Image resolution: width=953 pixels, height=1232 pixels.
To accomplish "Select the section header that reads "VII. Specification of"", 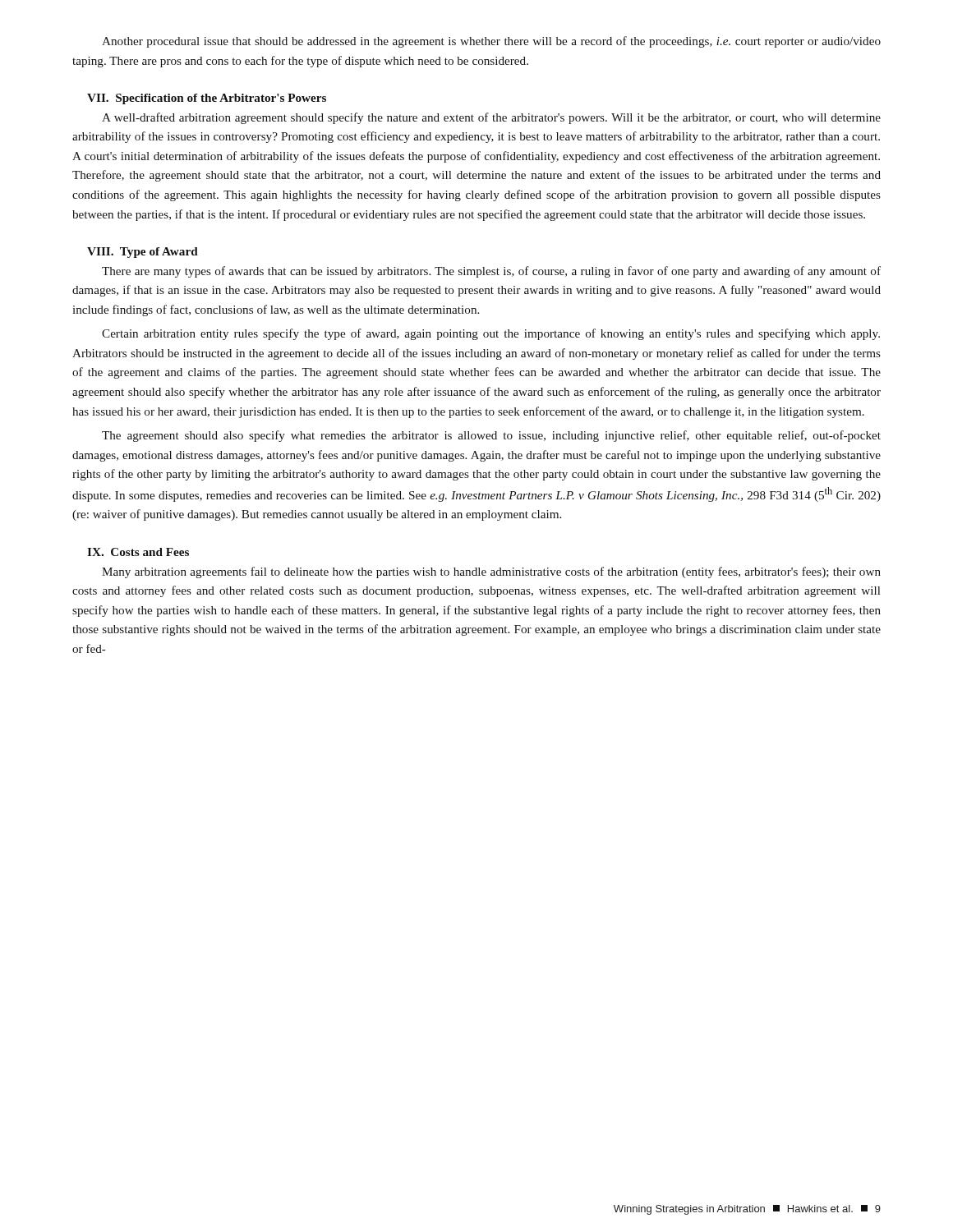I will pos(207,97).
